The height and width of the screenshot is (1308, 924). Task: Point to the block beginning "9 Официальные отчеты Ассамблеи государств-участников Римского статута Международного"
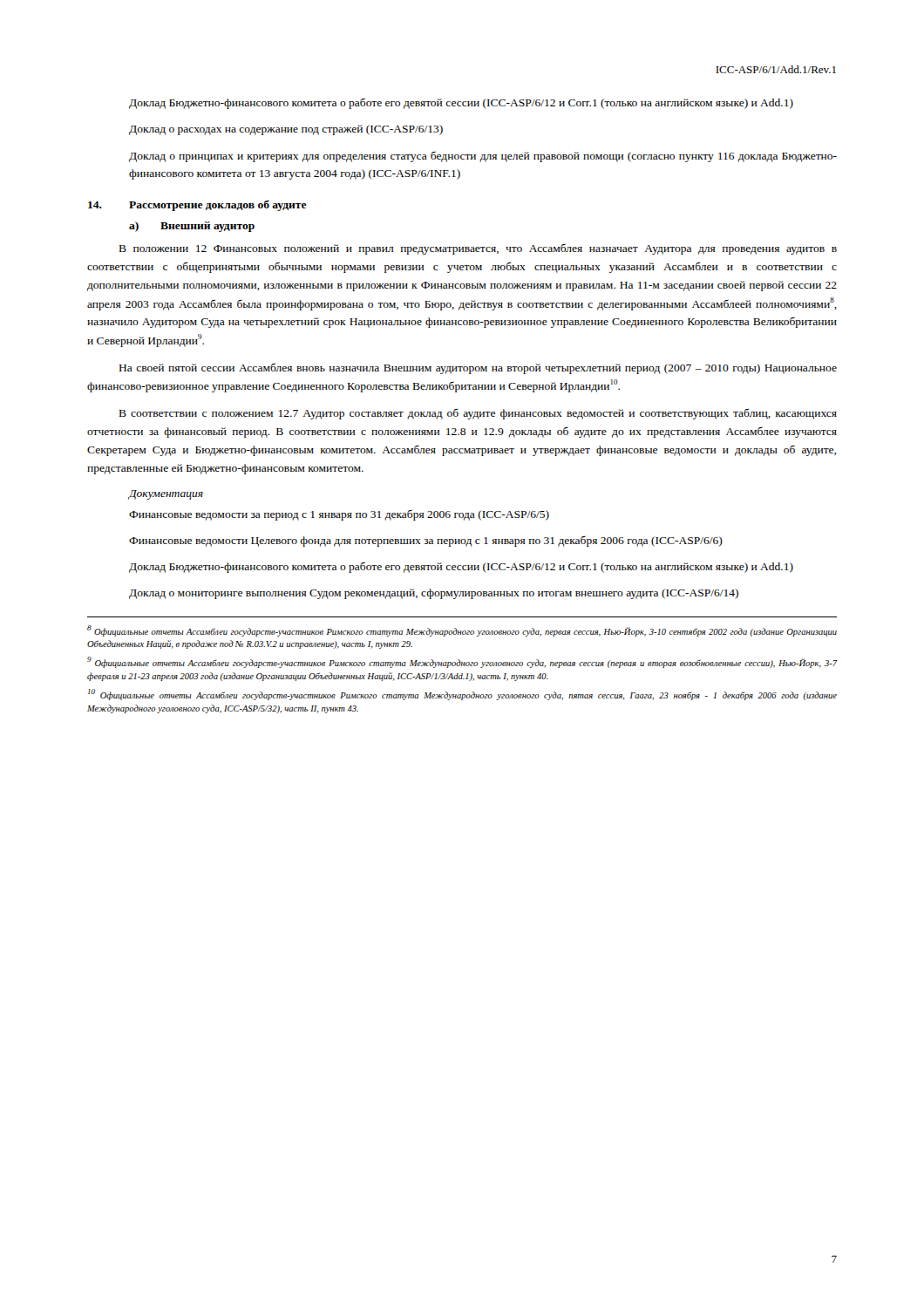click(462, 668)
